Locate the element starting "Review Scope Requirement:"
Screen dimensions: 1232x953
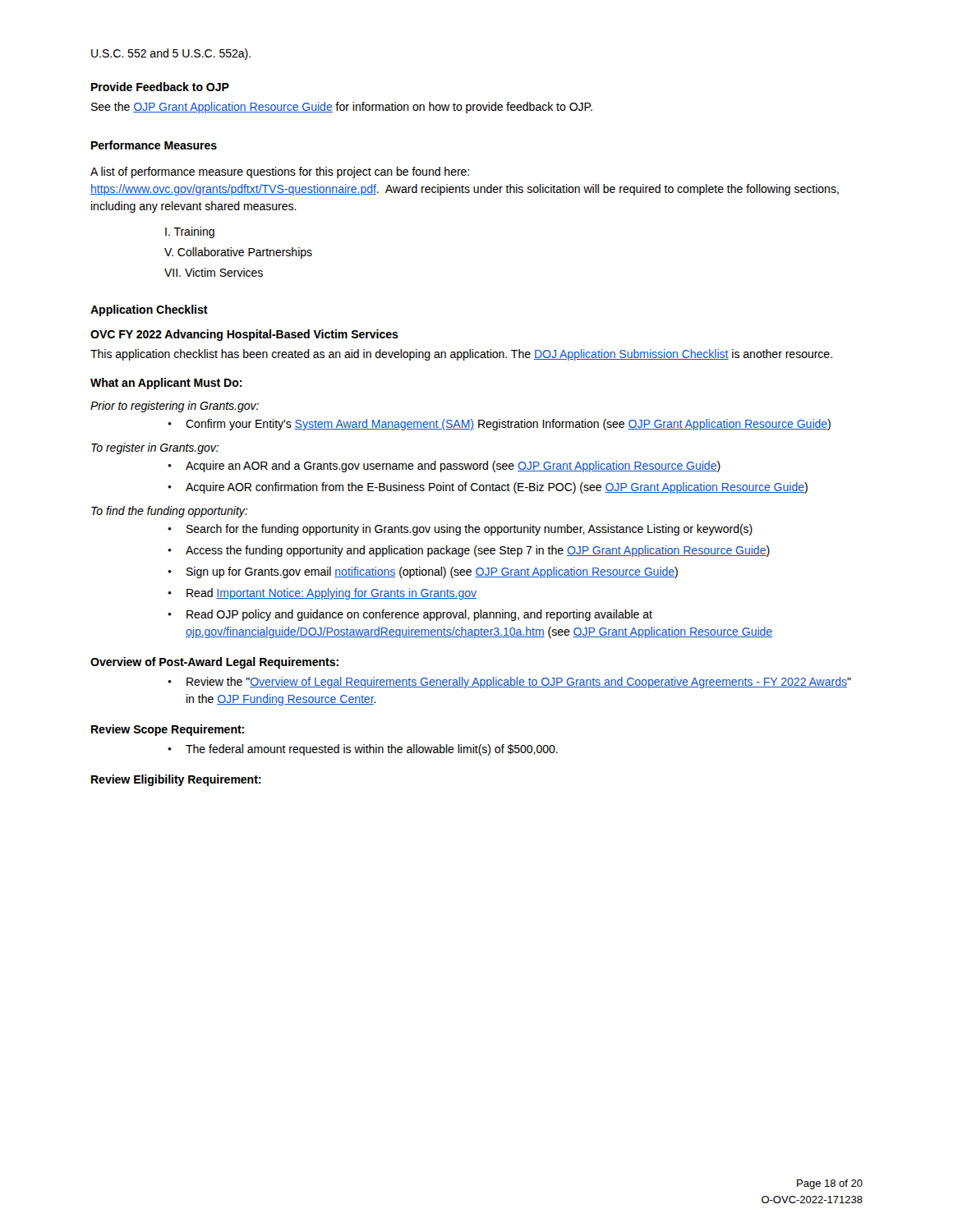(168, 729)
